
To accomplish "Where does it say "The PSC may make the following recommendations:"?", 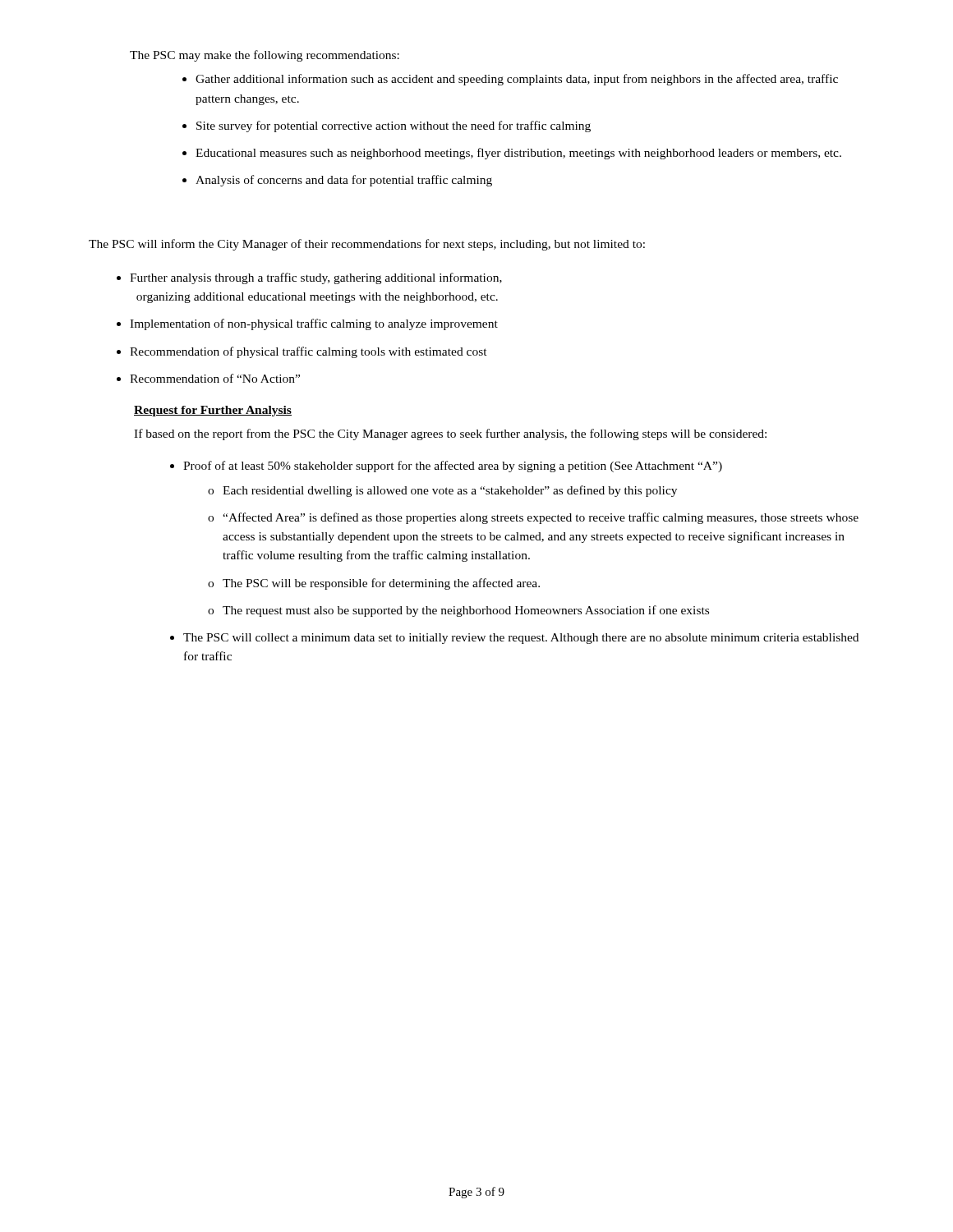I will 265,55.
